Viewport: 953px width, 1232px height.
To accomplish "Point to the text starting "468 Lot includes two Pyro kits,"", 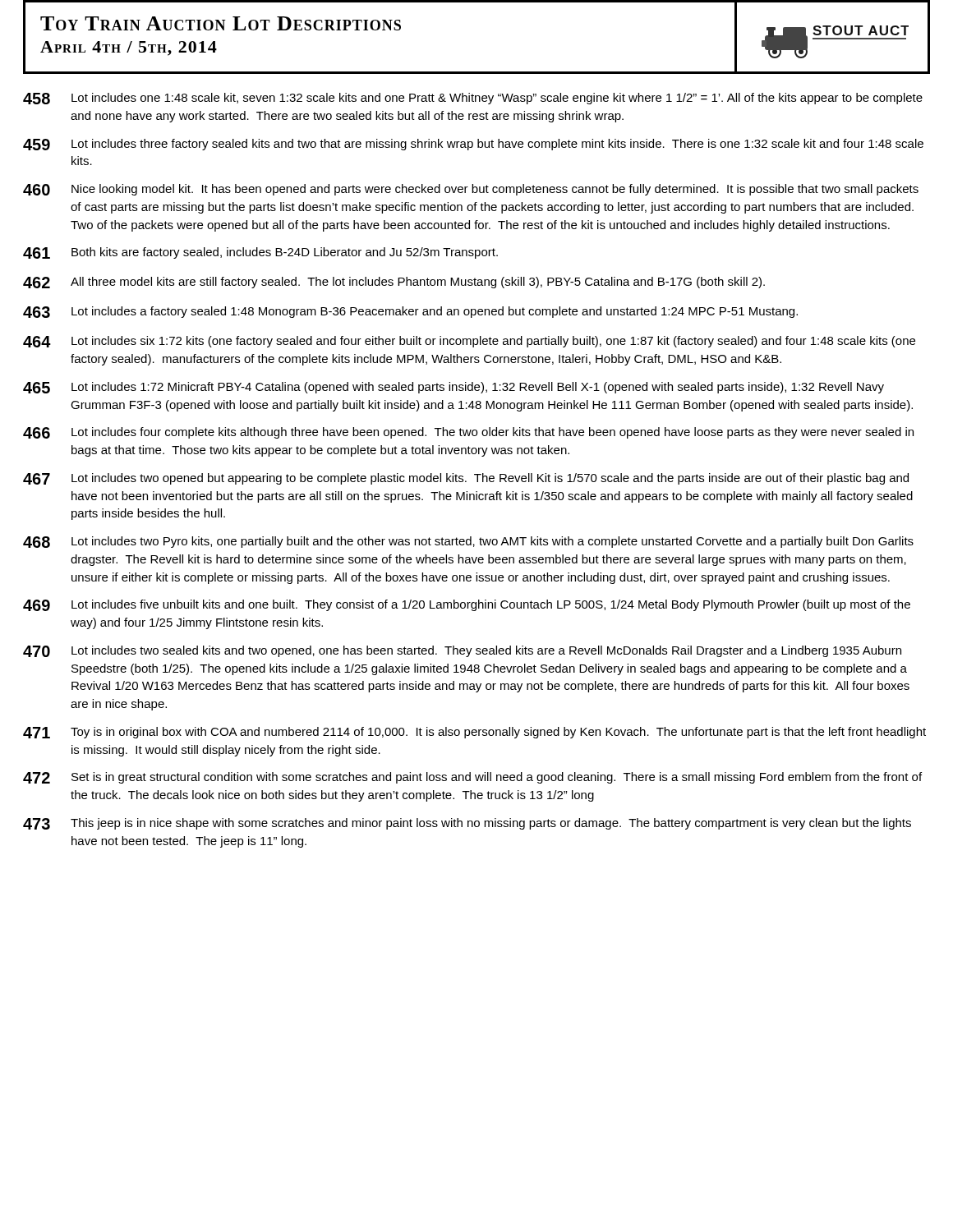I will (476, 559).
